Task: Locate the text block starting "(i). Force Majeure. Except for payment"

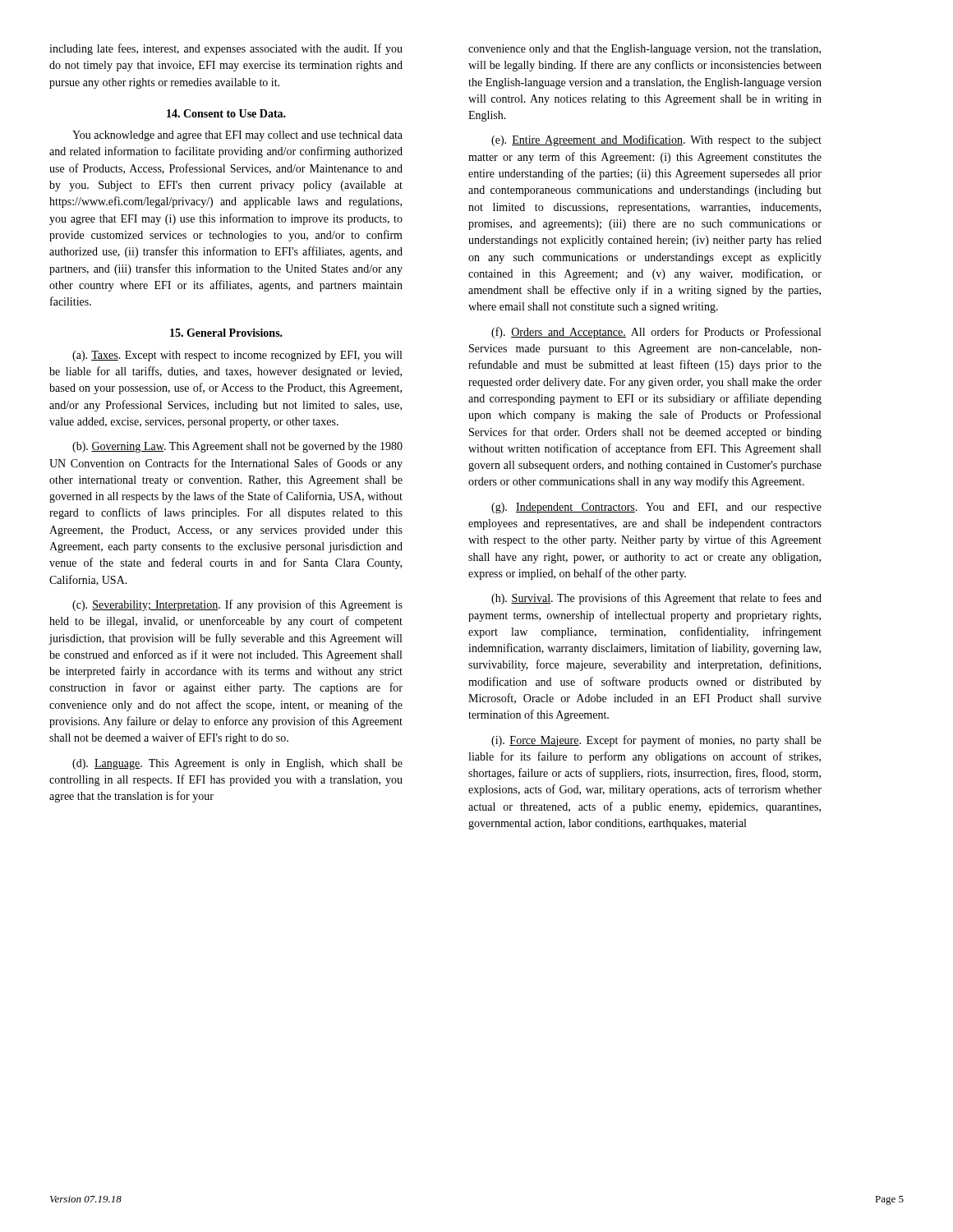Action: pos(645,782)
